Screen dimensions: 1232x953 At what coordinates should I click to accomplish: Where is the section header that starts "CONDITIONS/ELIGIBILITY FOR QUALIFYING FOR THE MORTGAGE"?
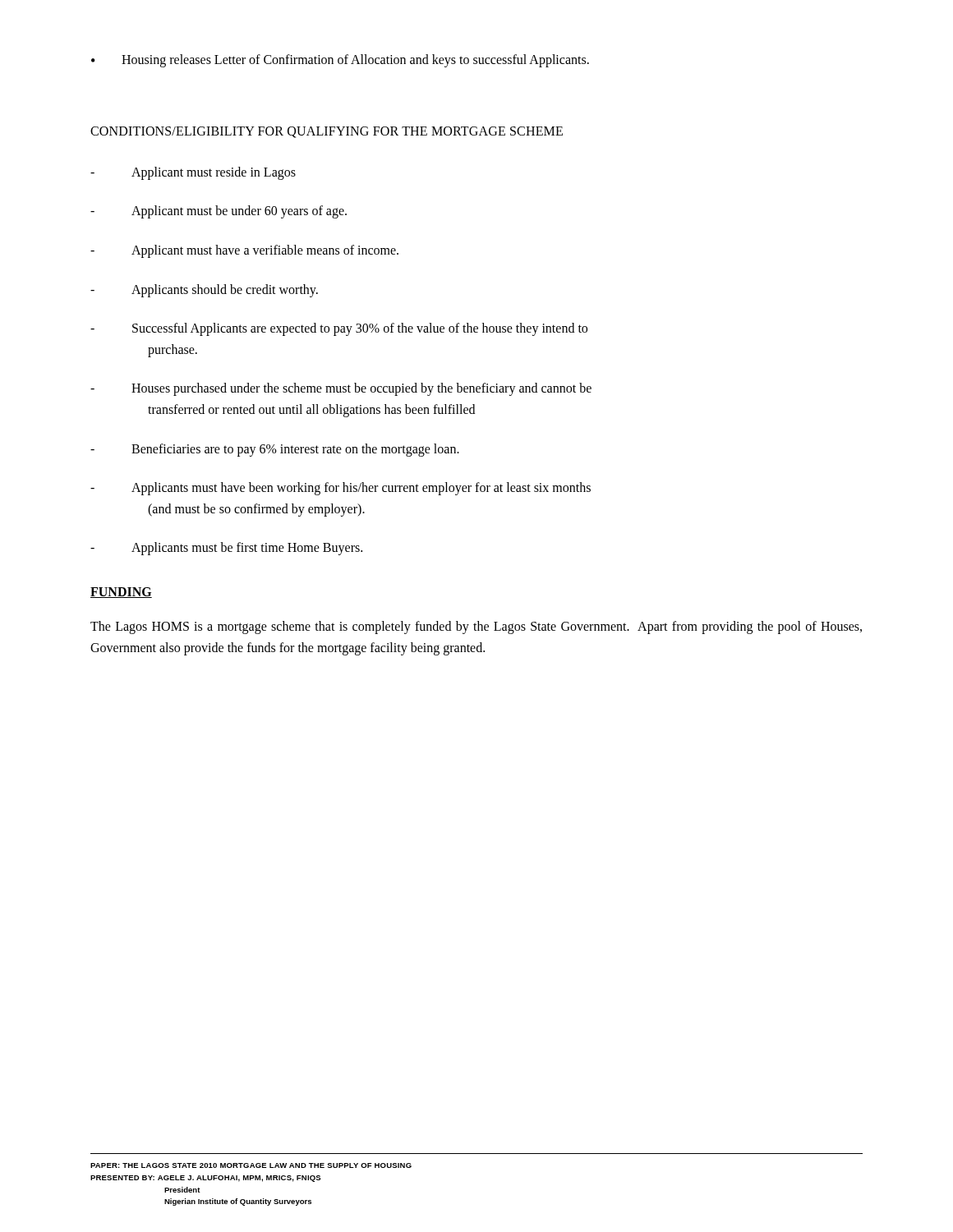[327, 131]
